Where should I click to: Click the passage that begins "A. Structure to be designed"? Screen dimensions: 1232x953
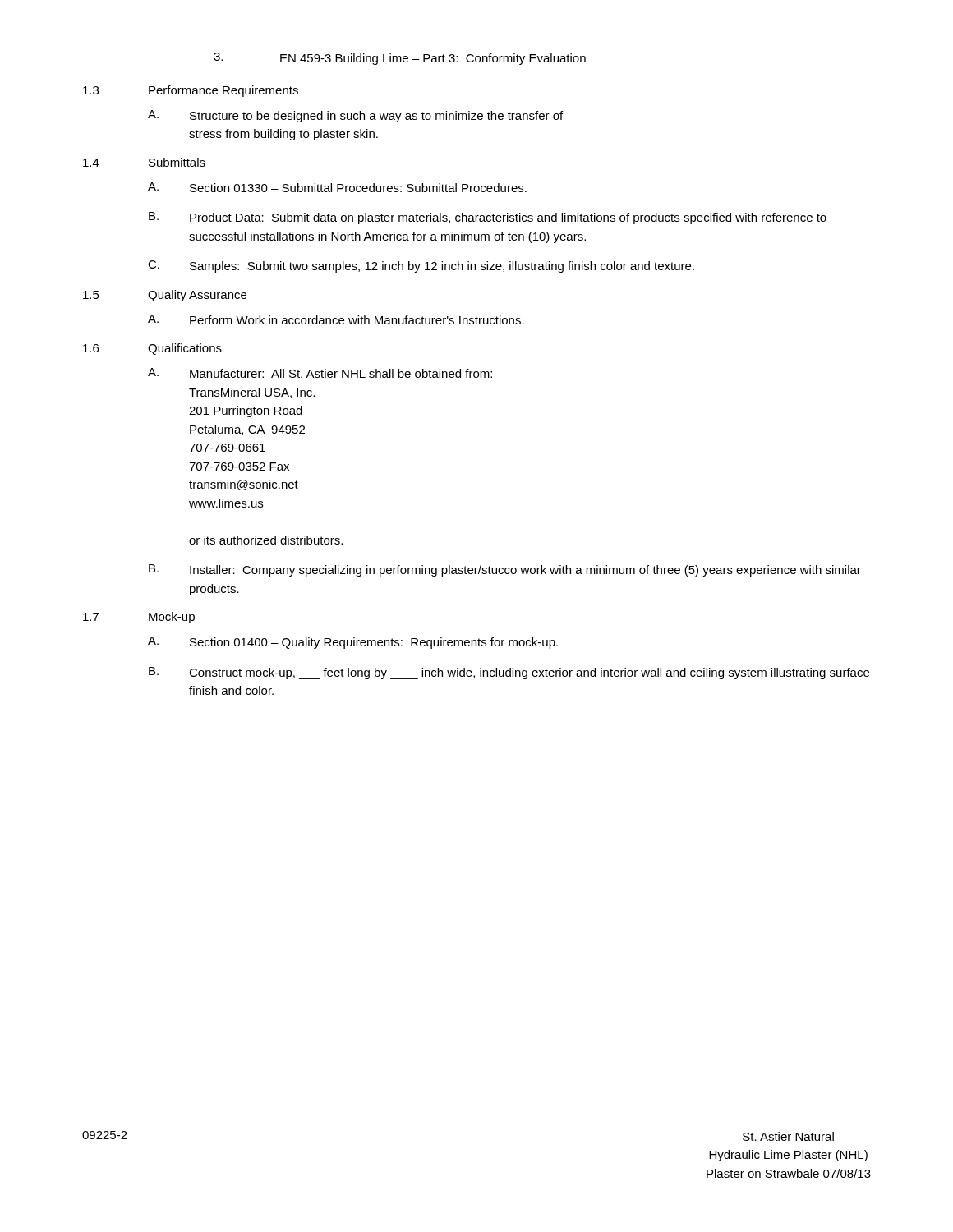point(509,125)
